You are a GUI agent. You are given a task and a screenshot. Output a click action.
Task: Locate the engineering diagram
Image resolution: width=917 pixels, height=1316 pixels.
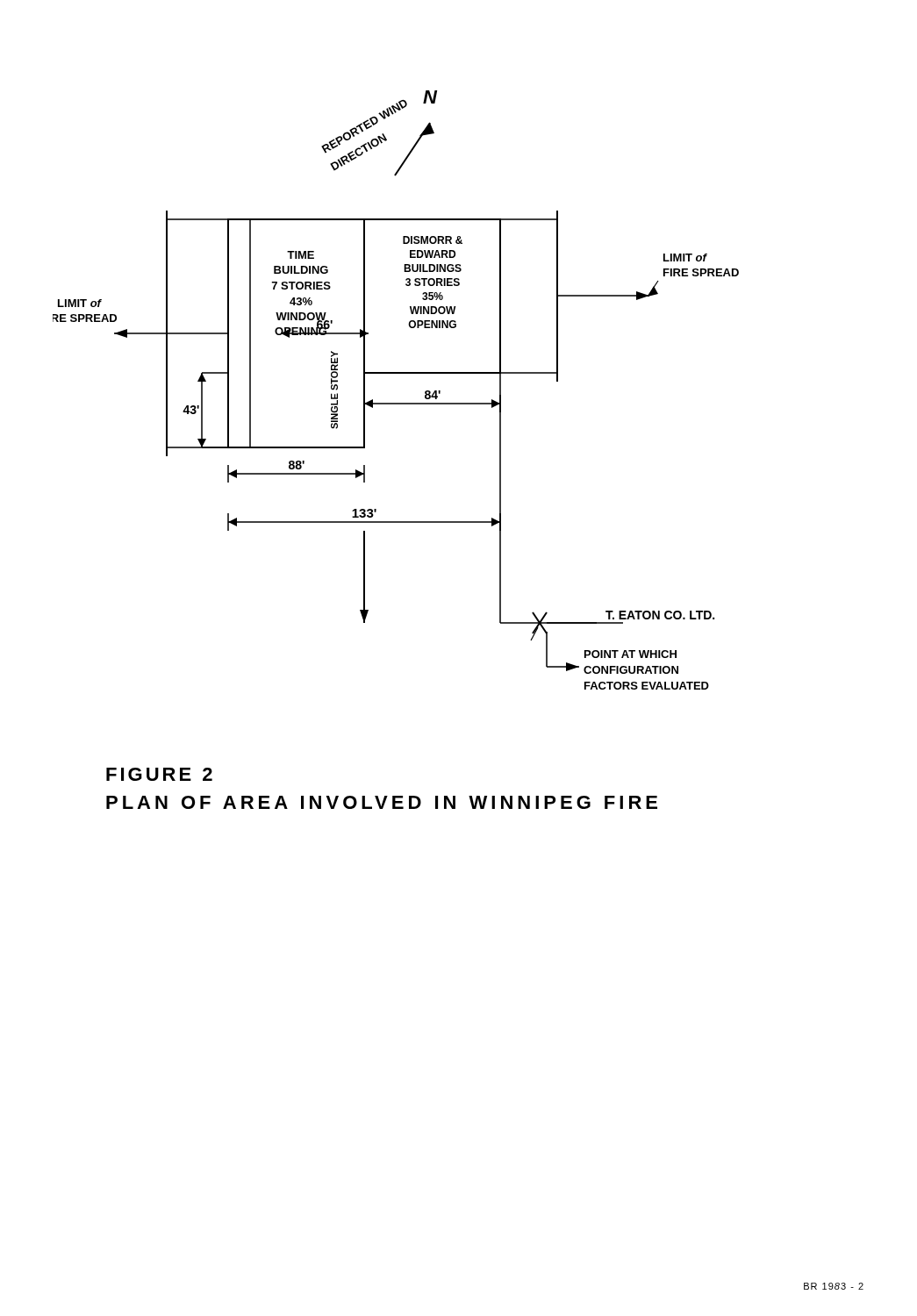click(461, 386)
